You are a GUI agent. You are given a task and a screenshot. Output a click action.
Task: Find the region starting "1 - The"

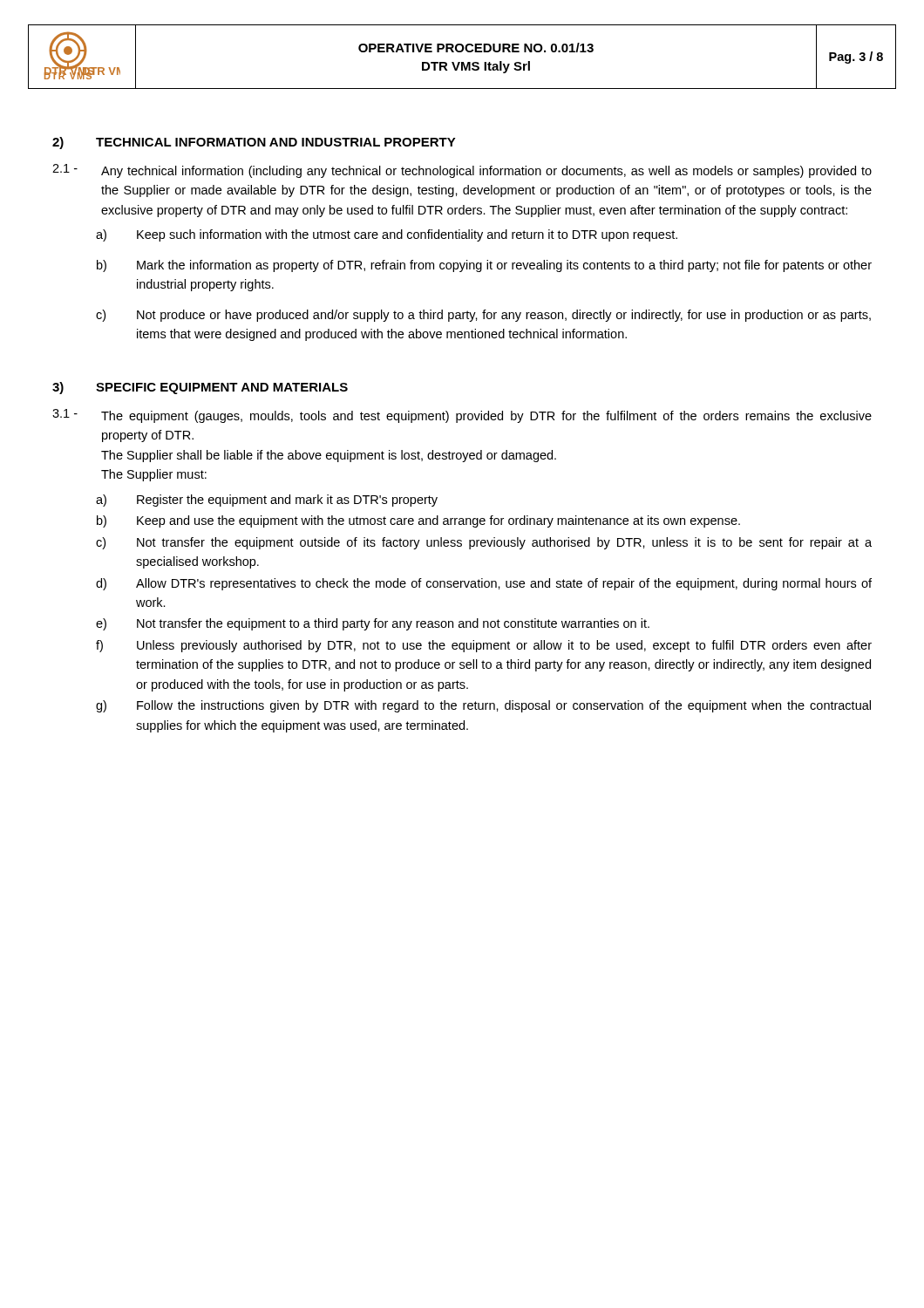[462, 445]
